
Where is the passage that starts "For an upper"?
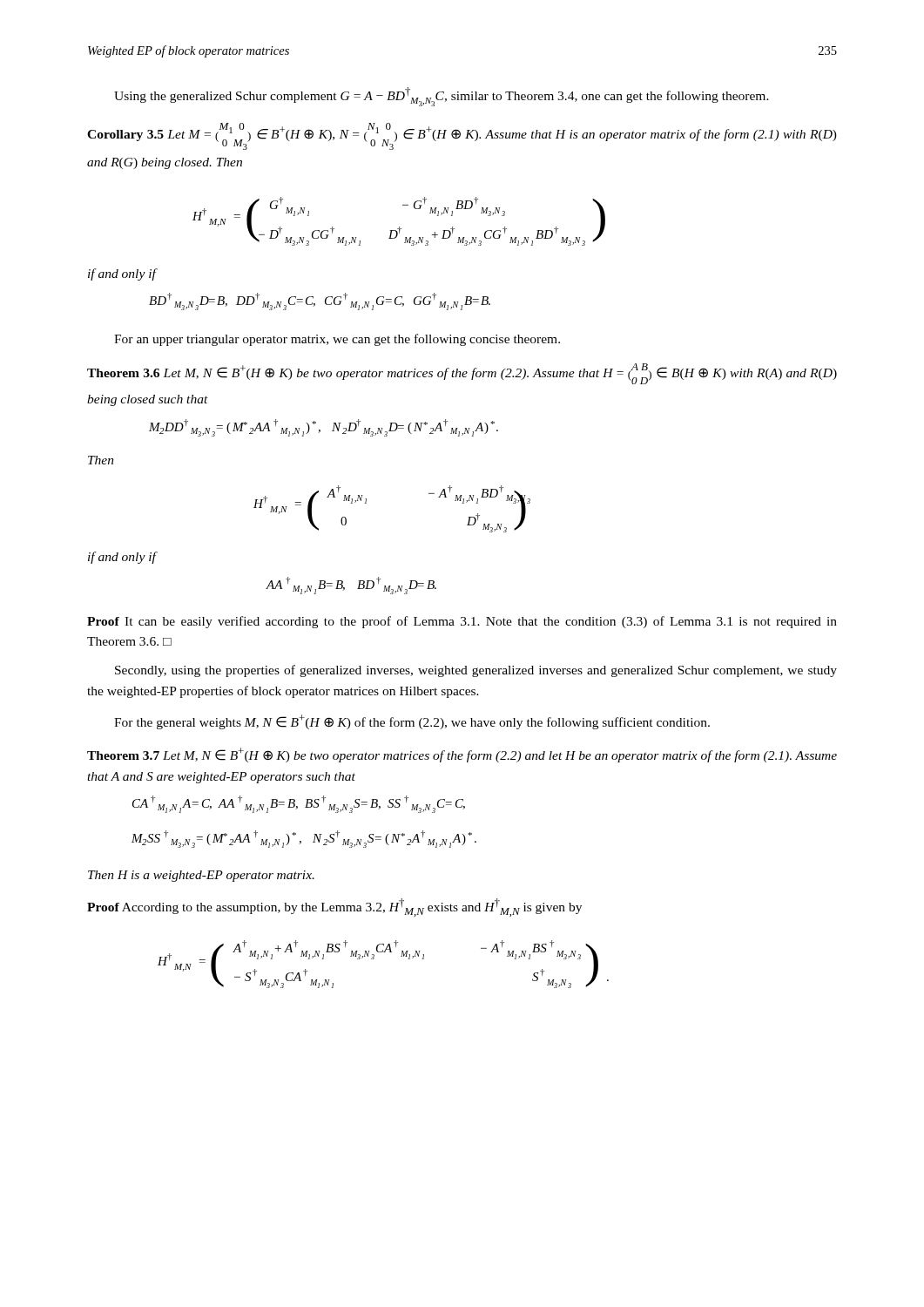pos(462,339)
